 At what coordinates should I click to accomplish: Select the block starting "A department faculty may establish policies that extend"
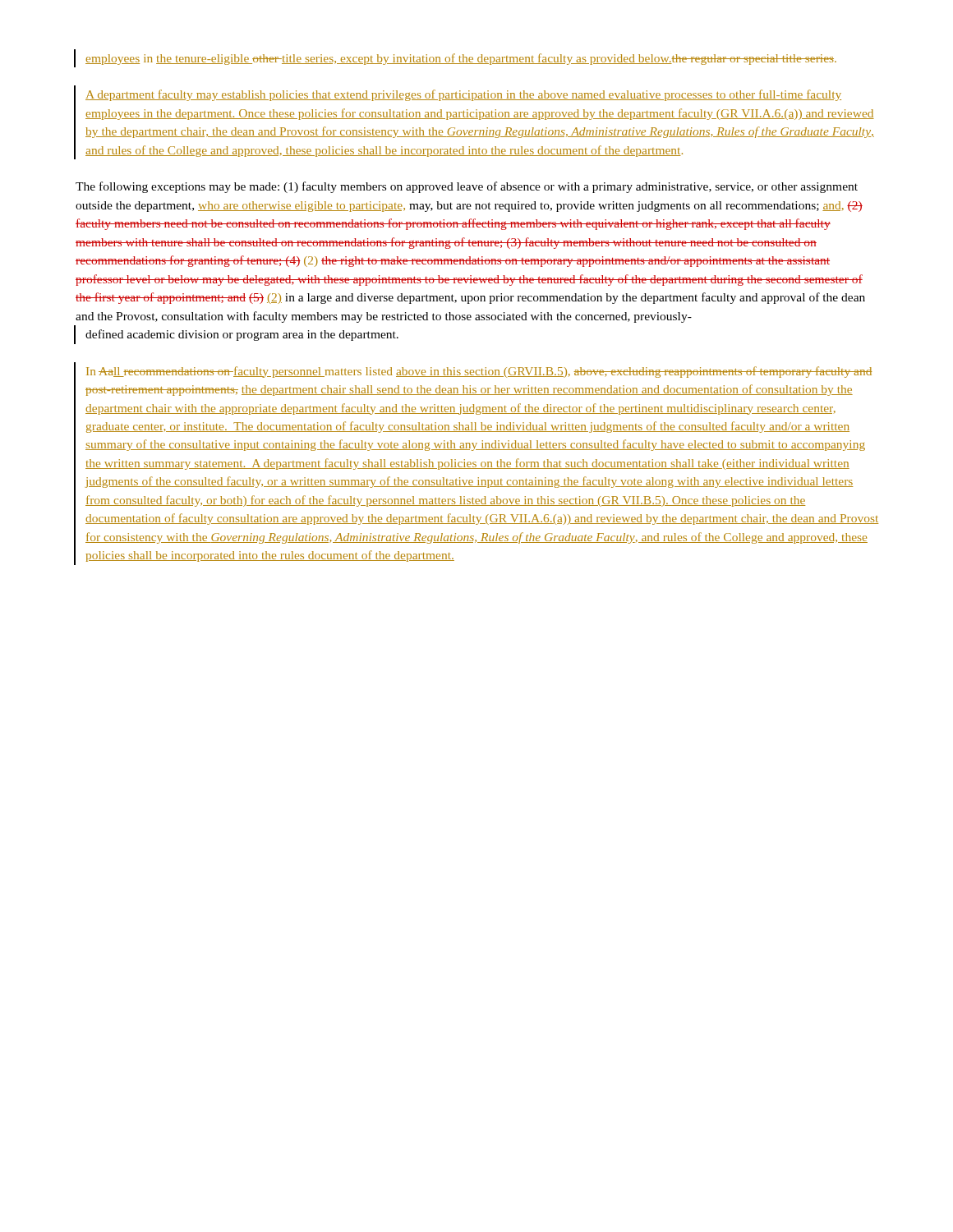[480, 122]
